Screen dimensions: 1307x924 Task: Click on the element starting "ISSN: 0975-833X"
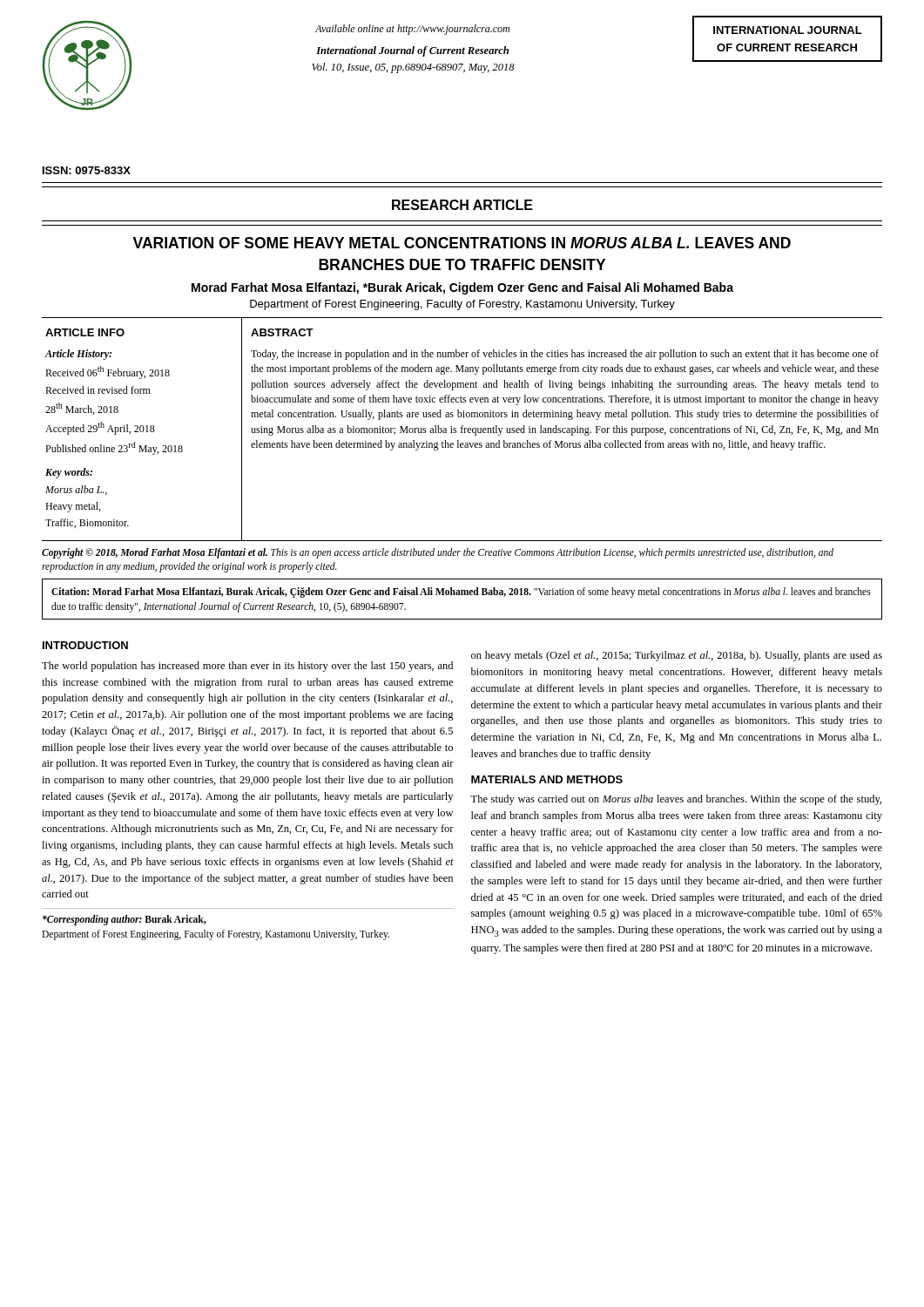pos(86,170)
